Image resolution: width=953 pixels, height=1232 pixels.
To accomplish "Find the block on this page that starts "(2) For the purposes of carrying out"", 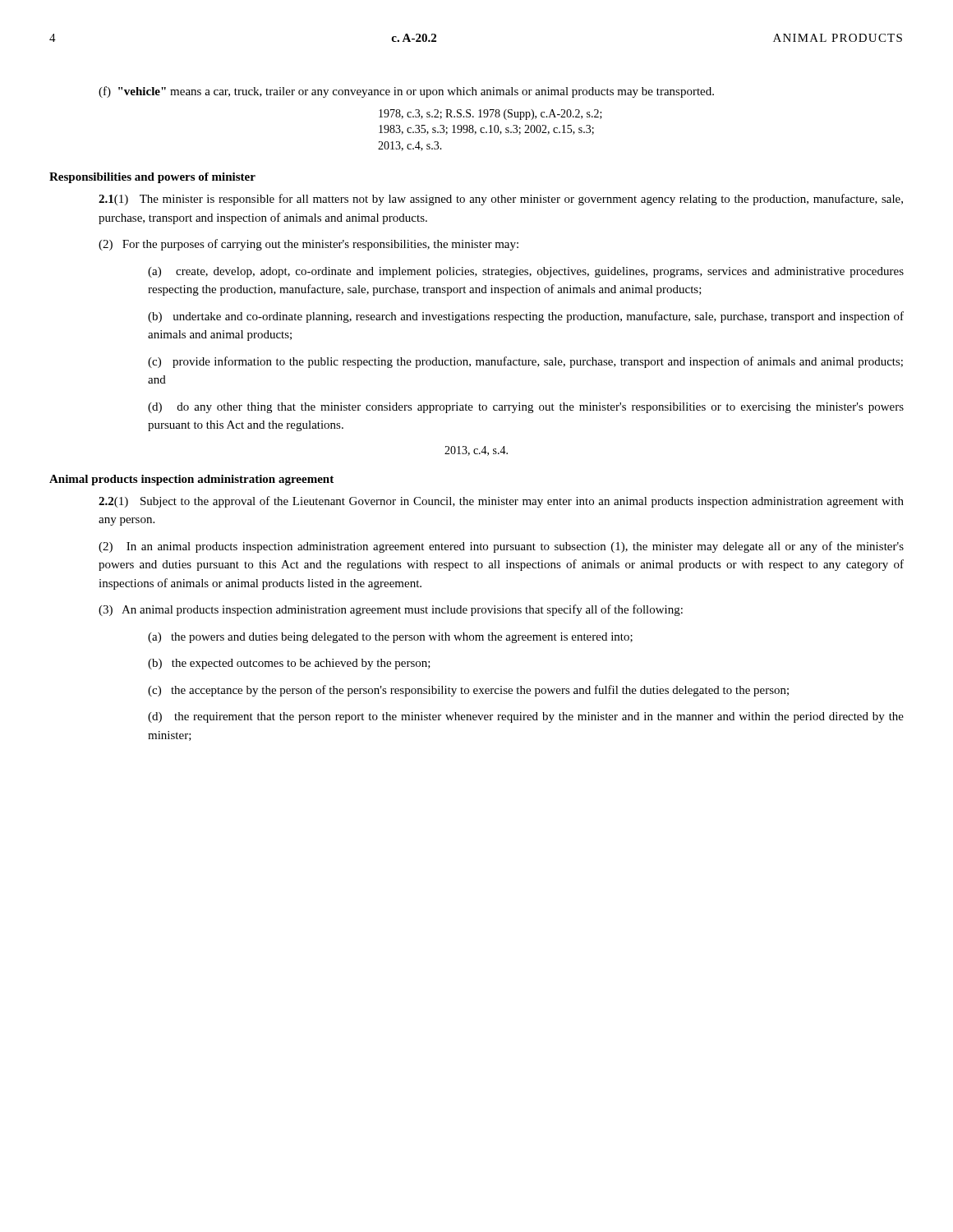I will coord(309,244).
